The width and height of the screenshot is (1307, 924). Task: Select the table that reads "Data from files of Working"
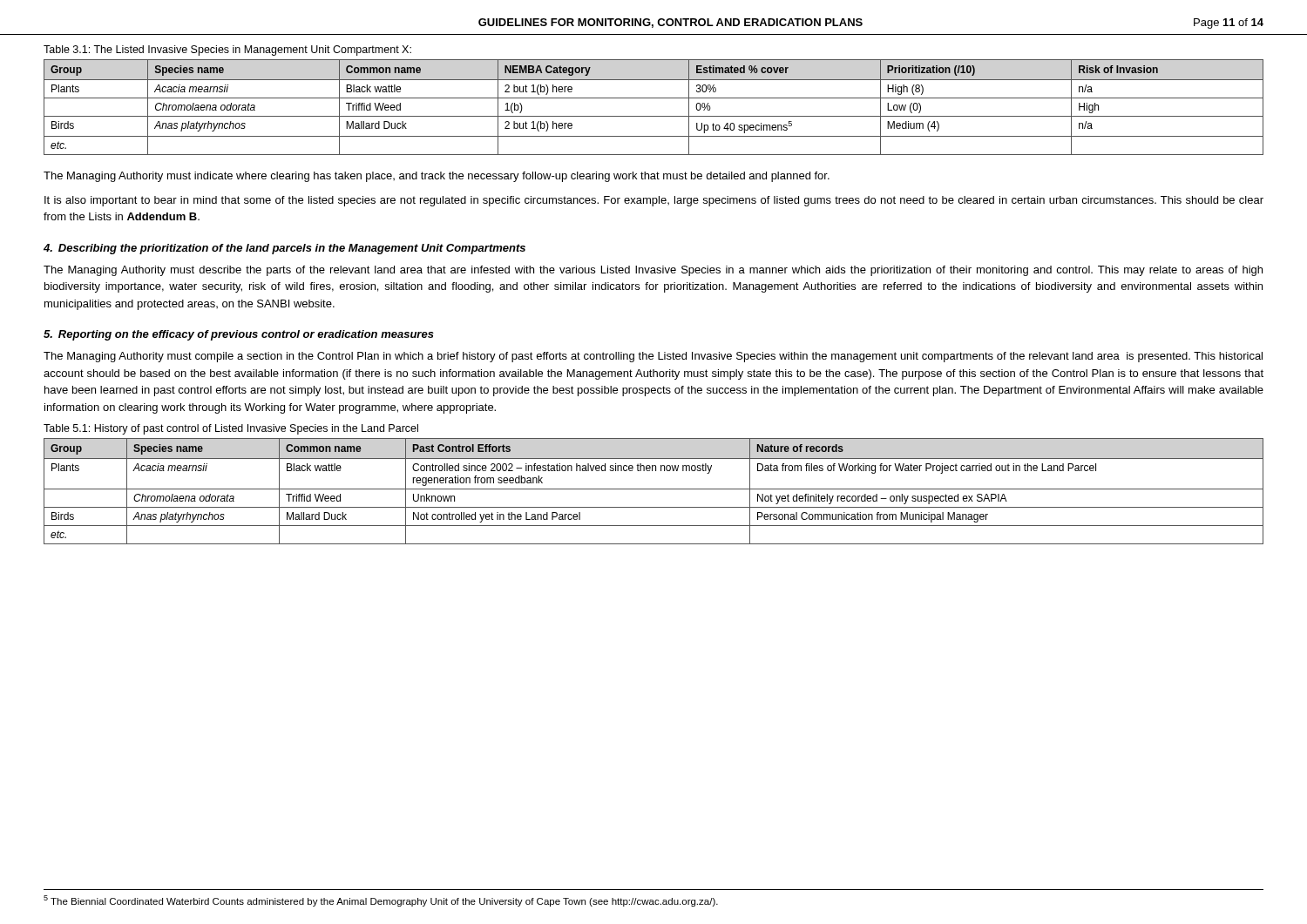click(x=654, y=491)
